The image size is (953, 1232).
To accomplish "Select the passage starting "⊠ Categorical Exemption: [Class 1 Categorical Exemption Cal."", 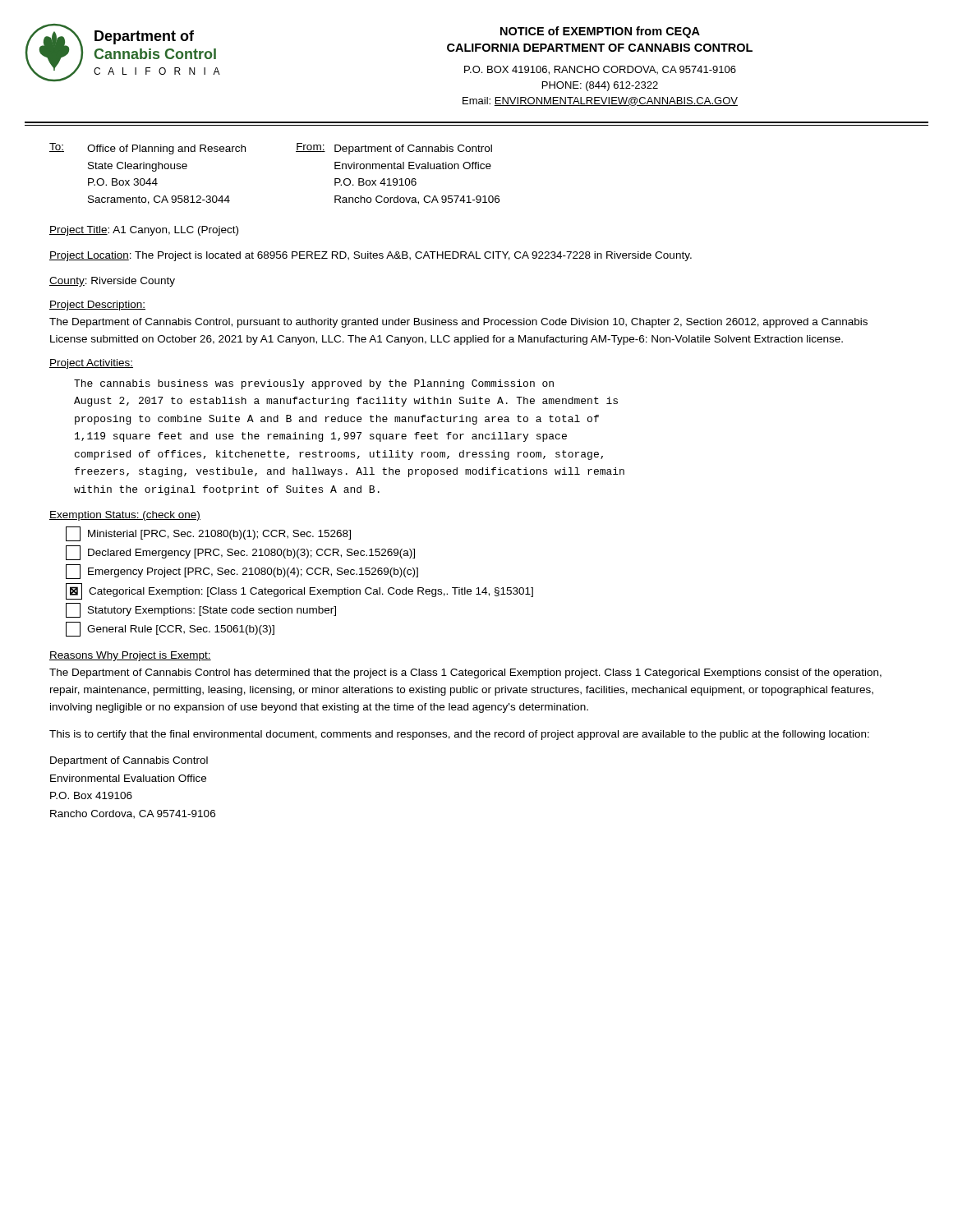I will (300, 591).
